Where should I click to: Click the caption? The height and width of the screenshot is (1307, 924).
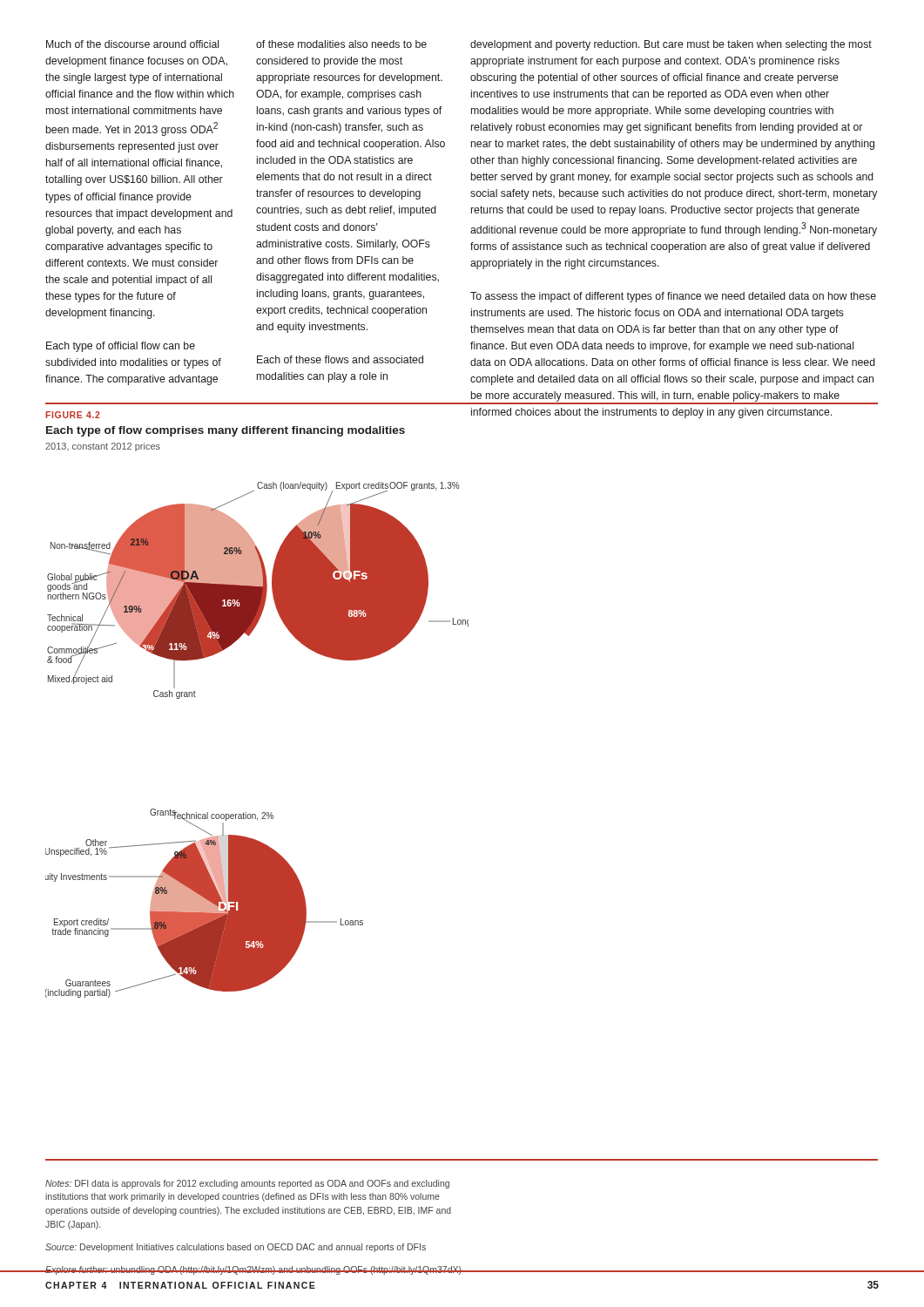[103, 446]
